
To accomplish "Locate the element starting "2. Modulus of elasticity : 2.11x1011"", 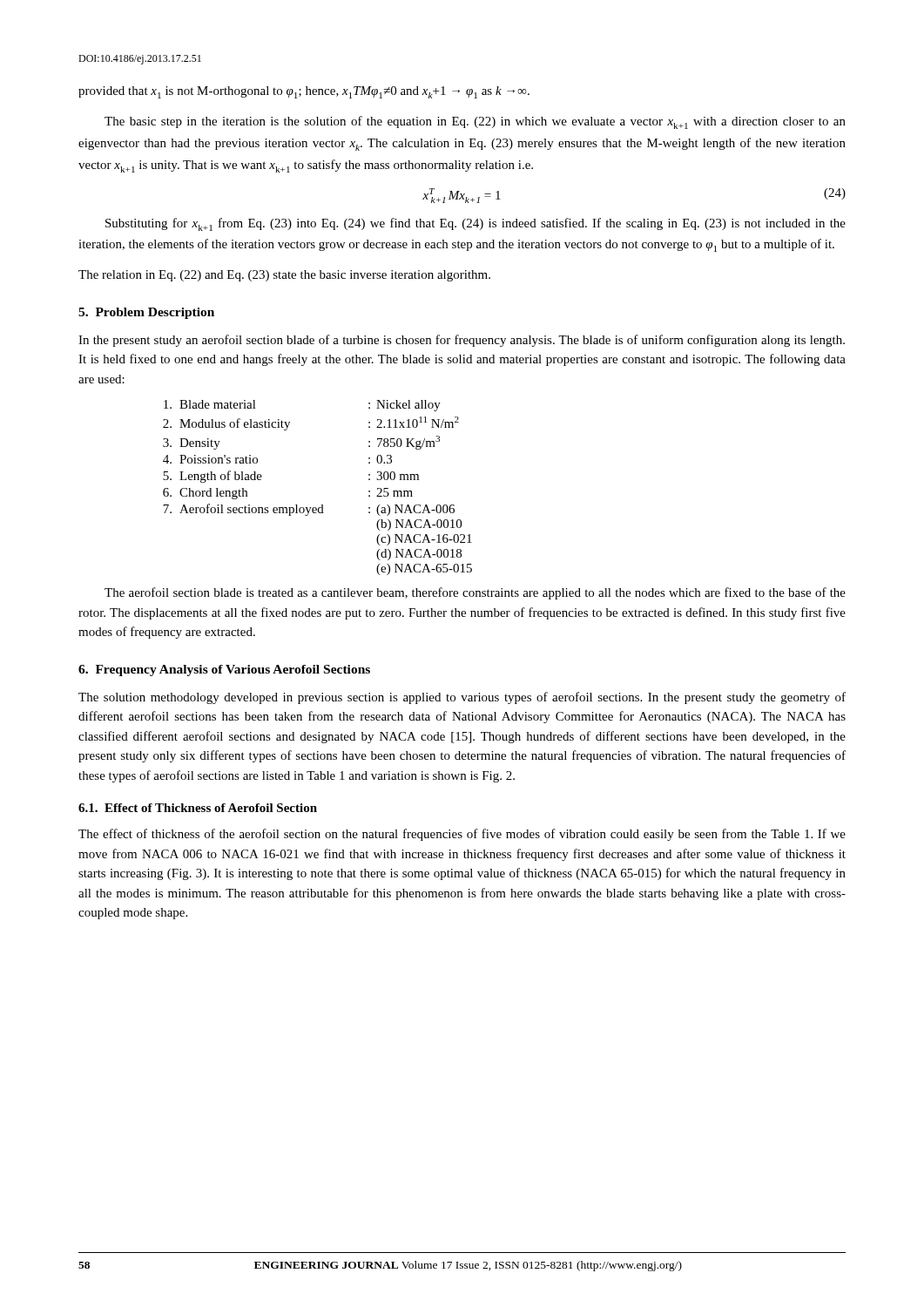I will pyautogui.click(x=223, y=423).
